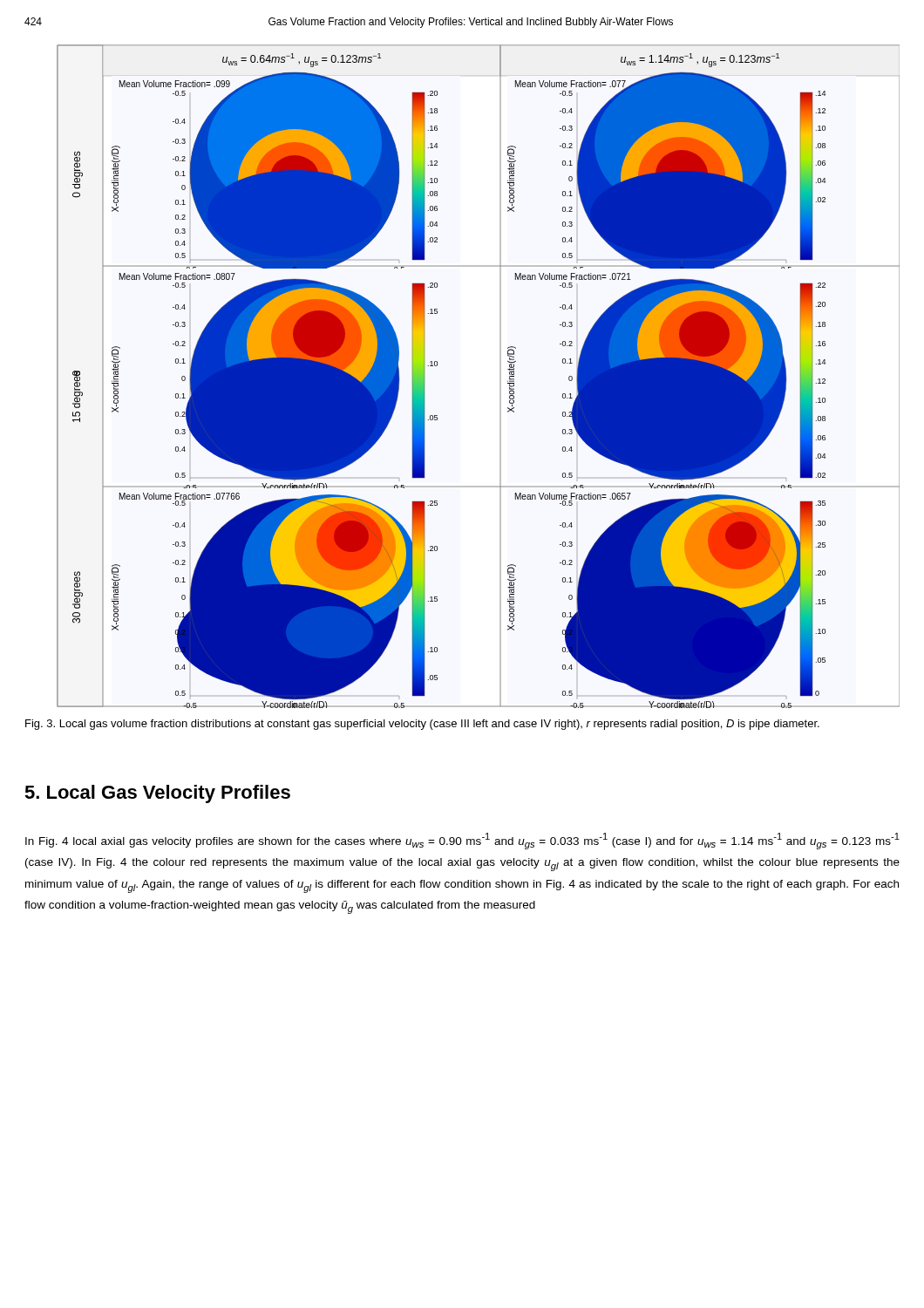Navigate to the passage starting "5. Local Gas Velocity Profiles"
Viewport: 924px width, 1308px height.
click(158, 792)
